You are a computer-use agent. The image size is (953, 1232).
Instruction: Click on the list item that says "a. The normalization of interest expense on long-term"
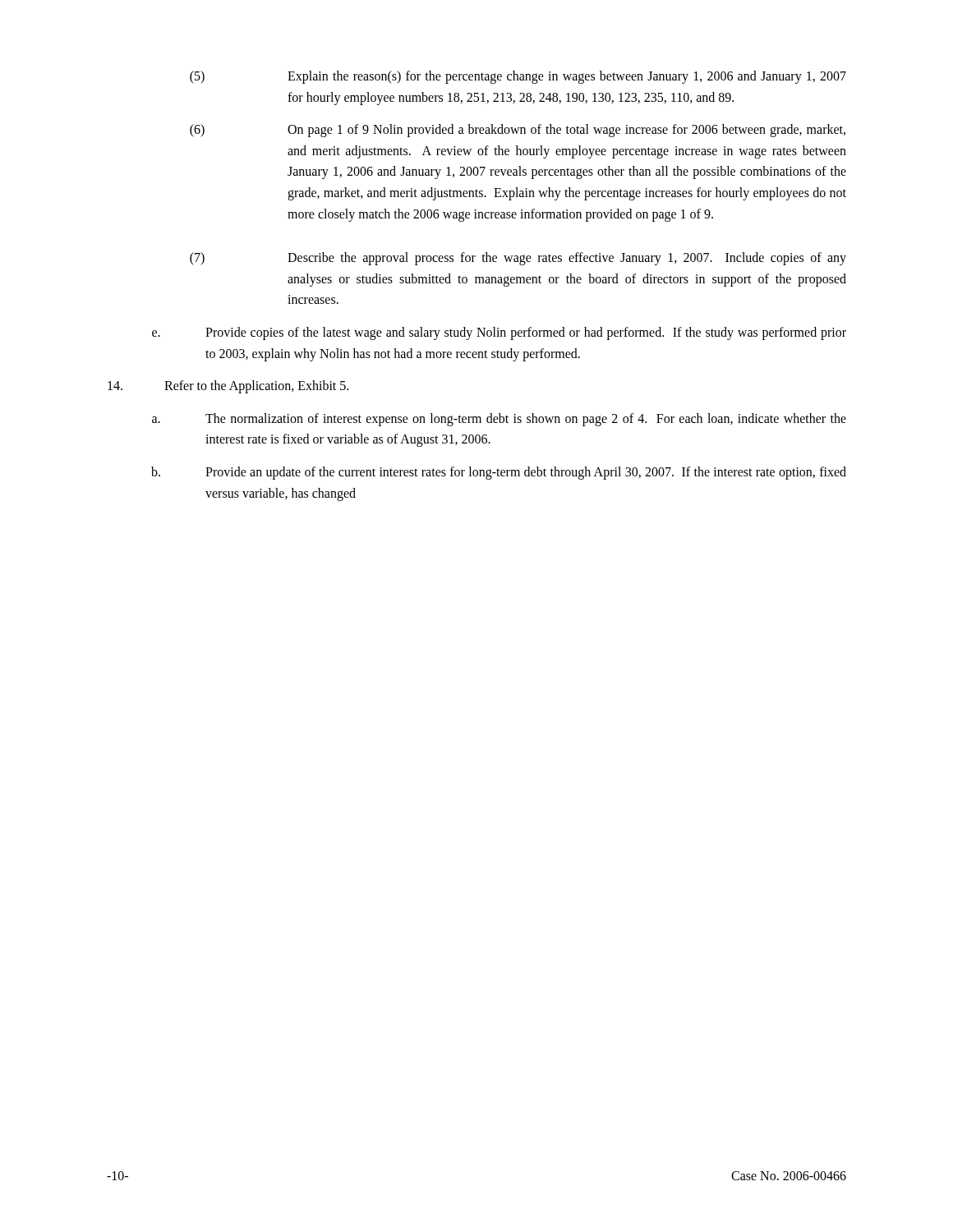tap(476, 429)
